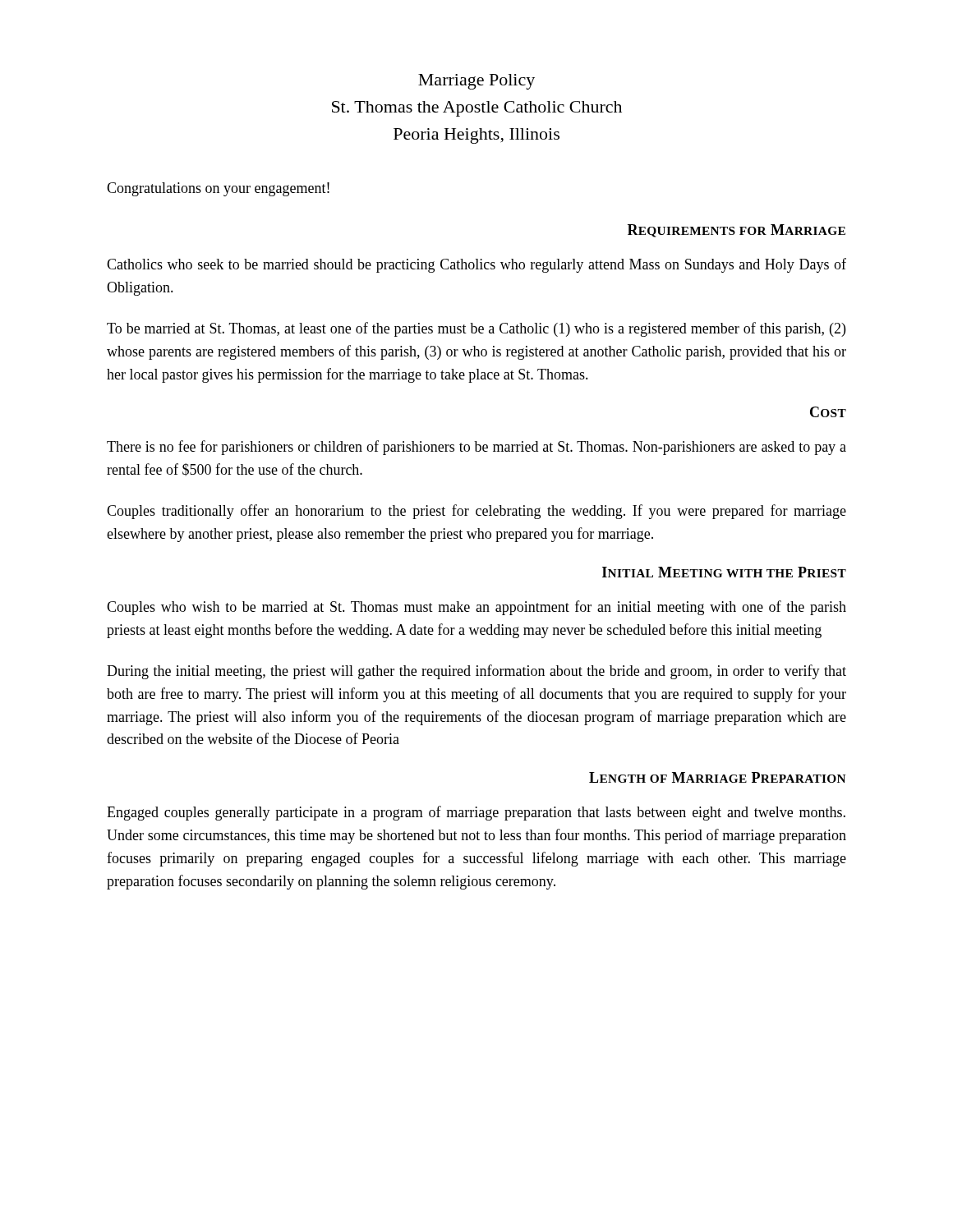Select the passage starting "LENGTH OF MARRIAGE PREPARATION"
Image resolution: width=953 pixels, height=1232 pixels.
click(x=718, y=778)
